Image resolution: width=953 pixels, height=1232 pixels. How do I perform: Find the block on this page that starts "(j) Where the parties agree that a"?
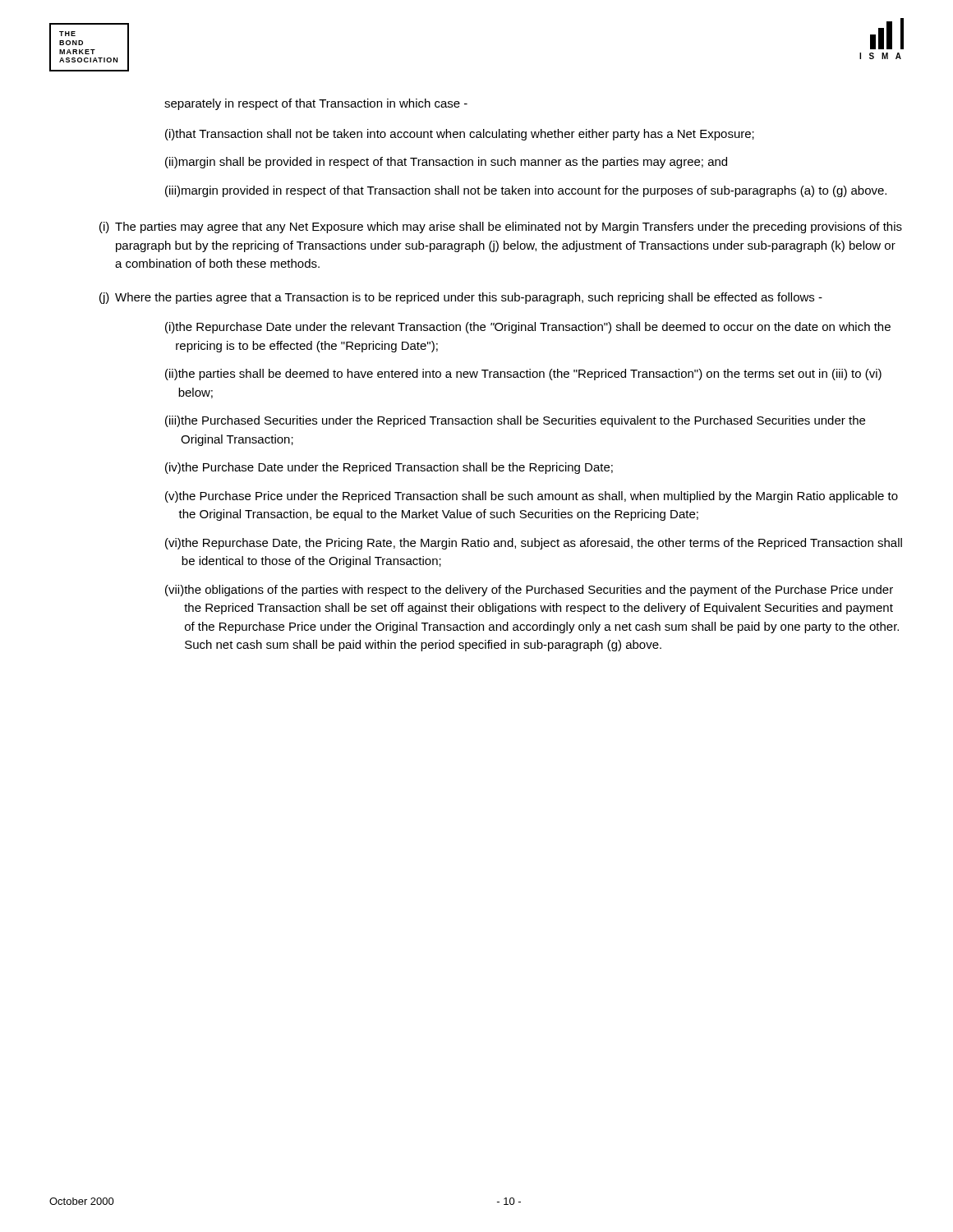[476, 297]
